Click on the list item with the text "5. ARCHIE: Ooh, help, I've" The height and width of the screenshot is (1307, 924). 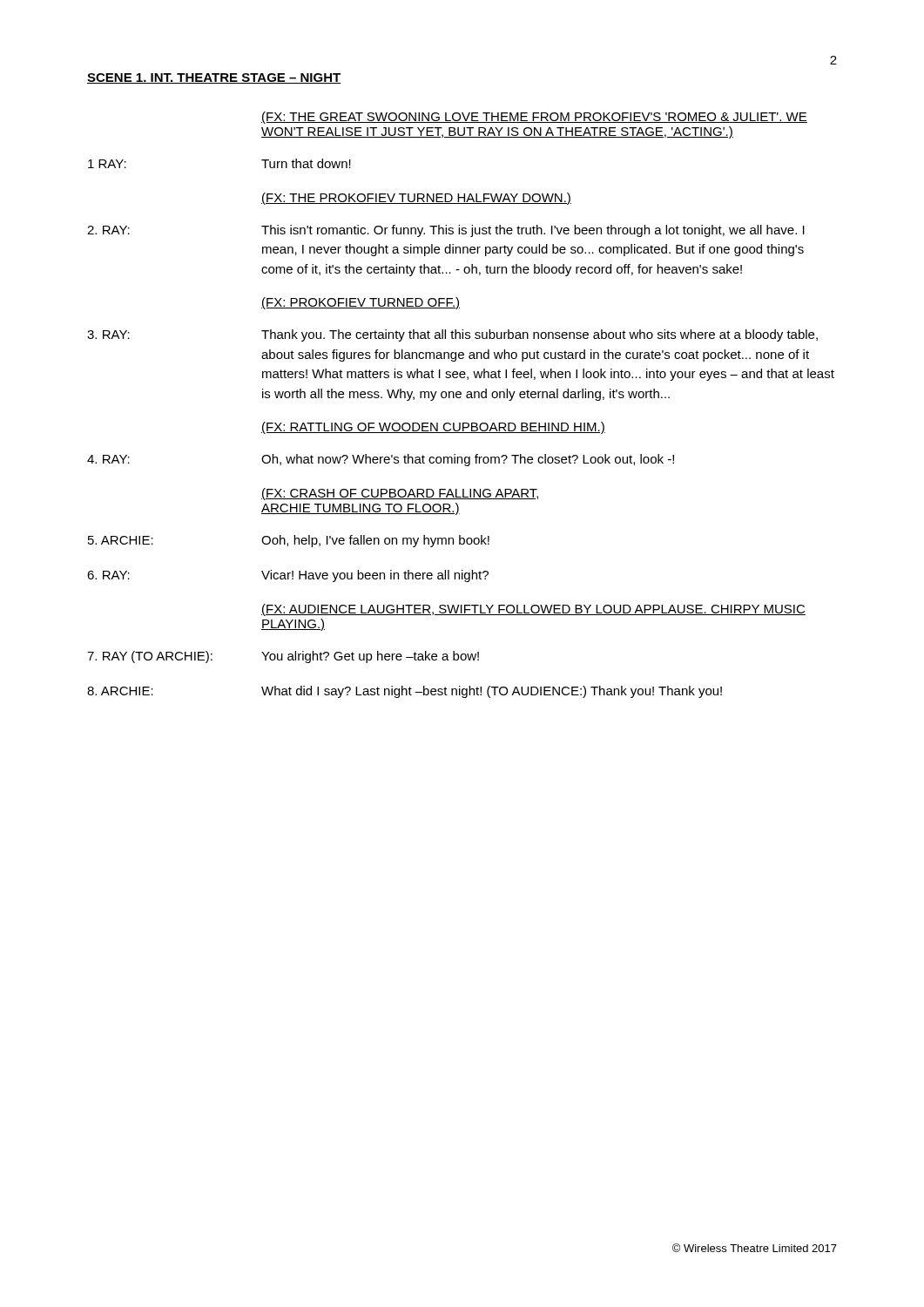pyautogui.click(x=462, y=540)
